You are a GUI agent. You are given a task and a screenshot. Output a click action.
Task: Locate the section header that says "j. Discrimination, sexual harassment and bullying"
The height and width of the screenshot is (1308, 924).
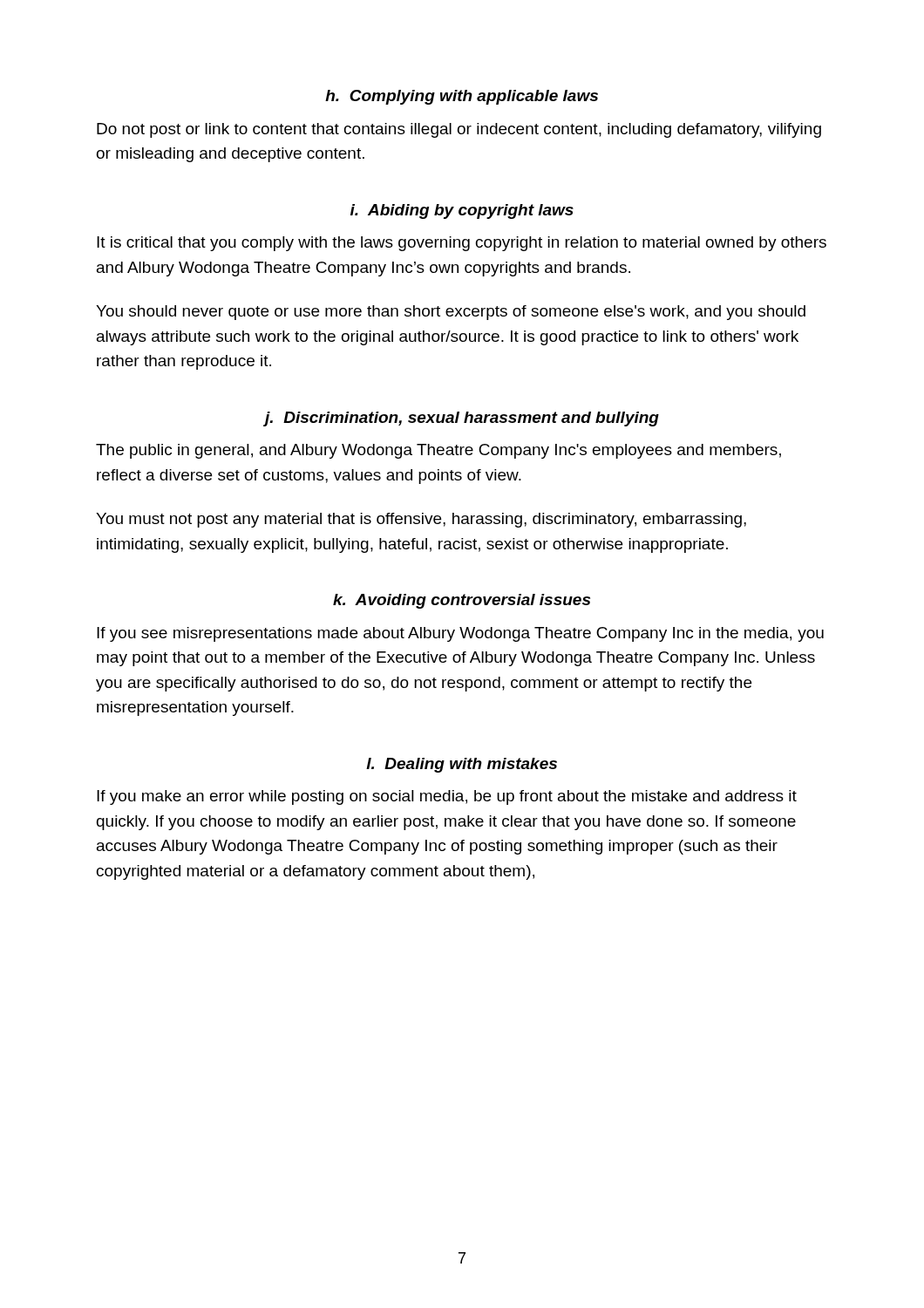(x=462, y=417)
